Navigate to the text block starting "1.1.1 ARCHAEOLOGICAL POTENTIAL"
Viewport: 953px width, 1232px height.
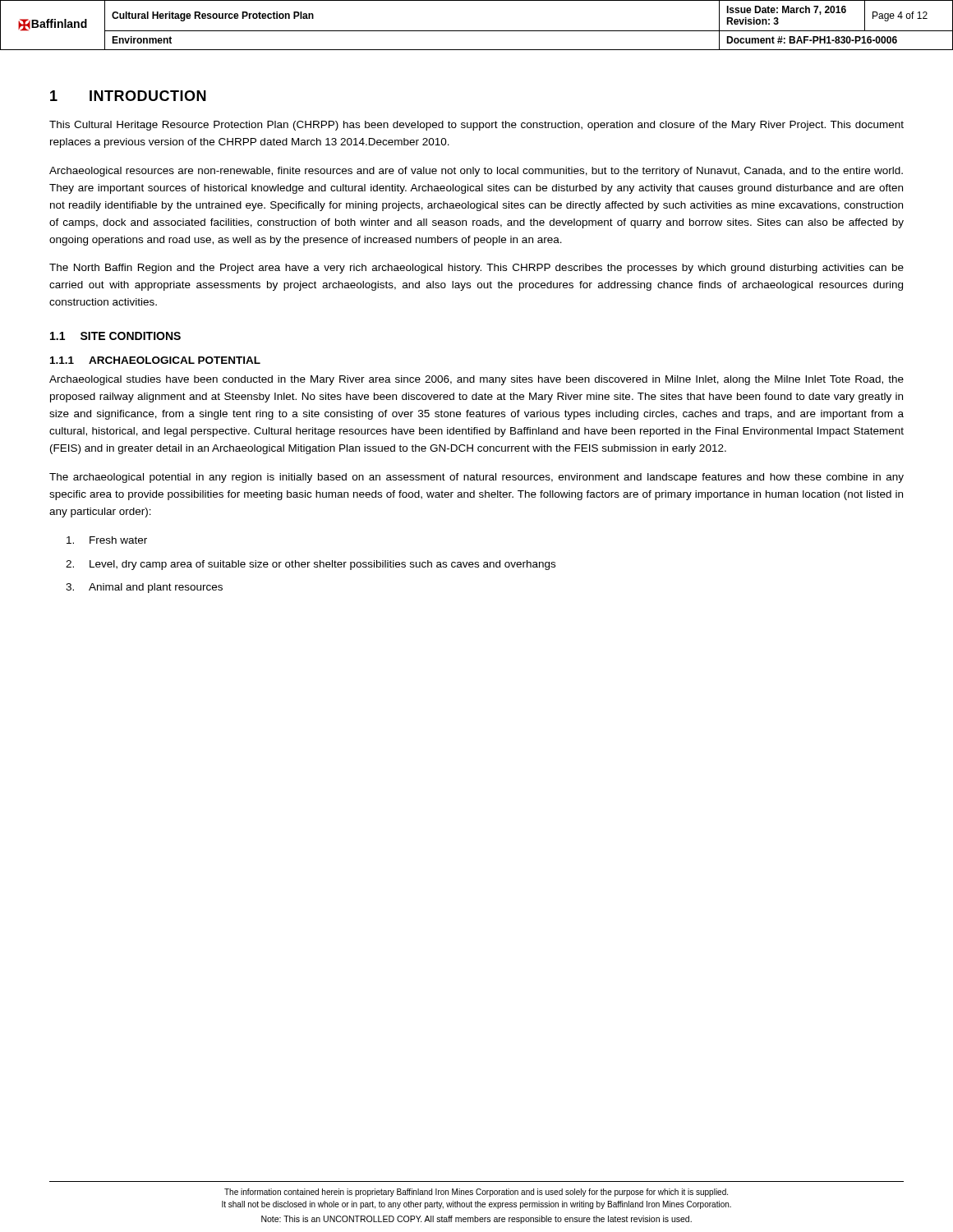[155, 360]
